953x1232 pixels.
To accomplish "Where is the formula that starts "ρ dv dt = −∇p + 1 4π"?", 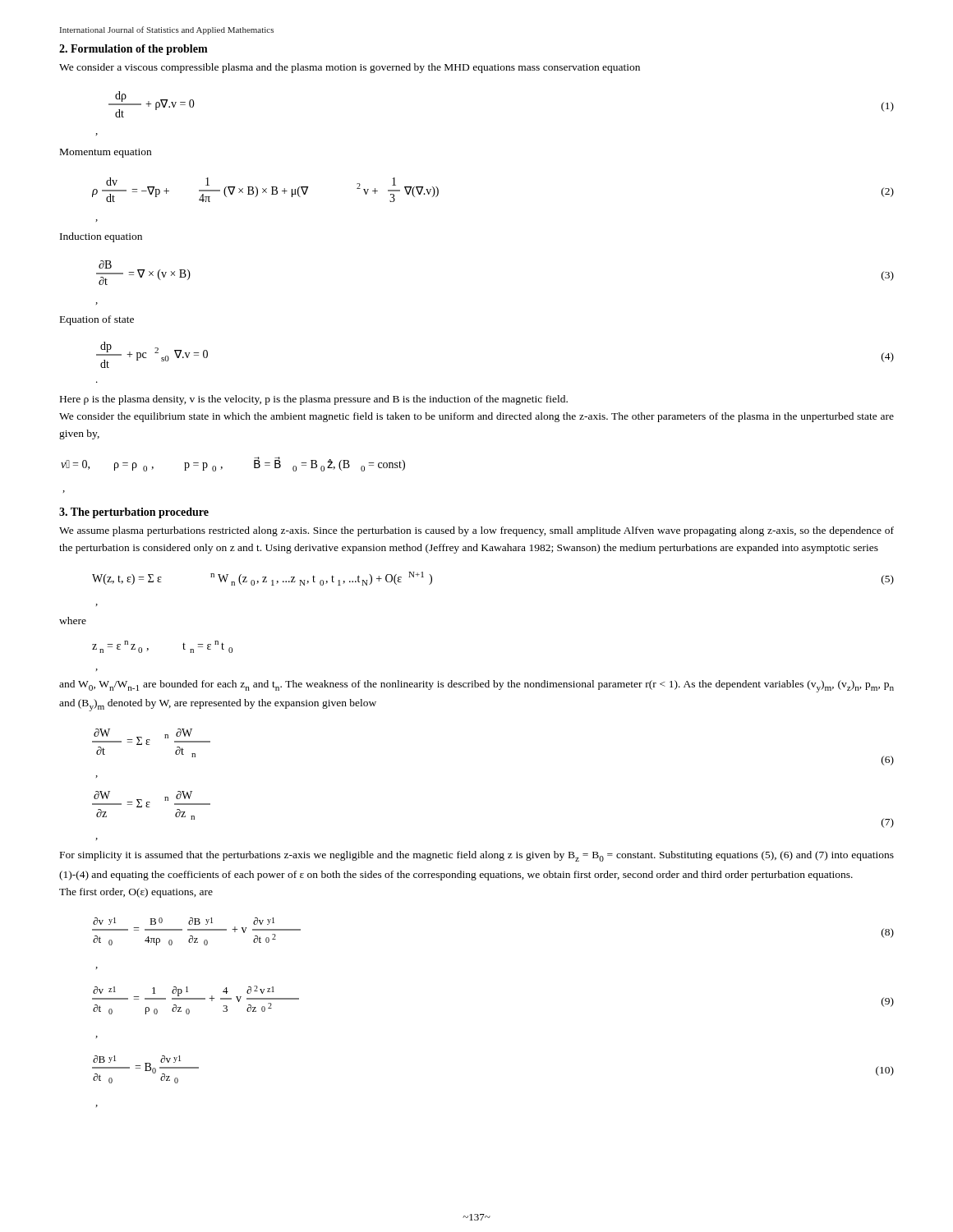I will click(114, 190).
